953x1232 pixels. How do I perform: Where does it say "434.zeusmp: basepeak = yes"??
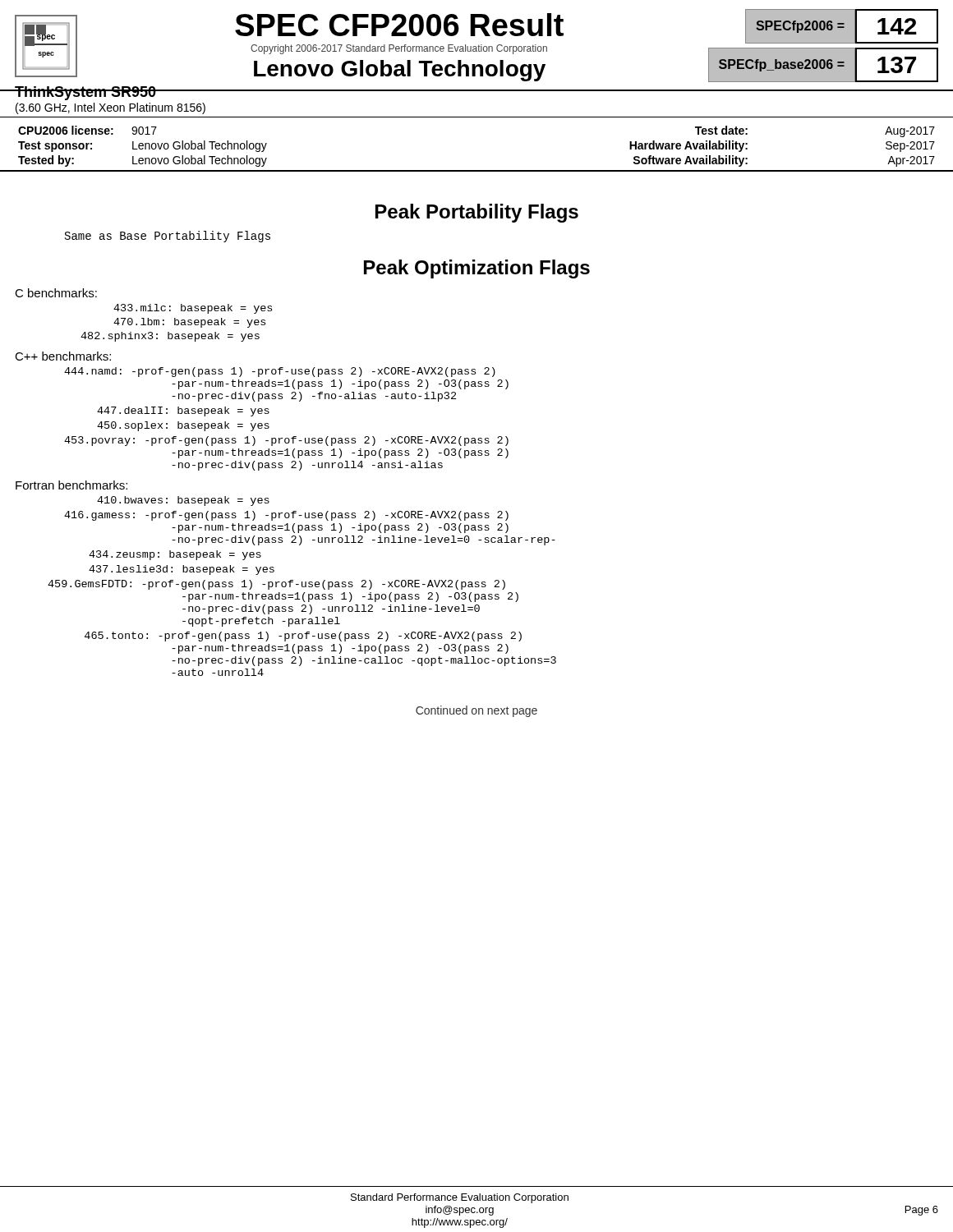pyautogui.click(x=175, y=555)
